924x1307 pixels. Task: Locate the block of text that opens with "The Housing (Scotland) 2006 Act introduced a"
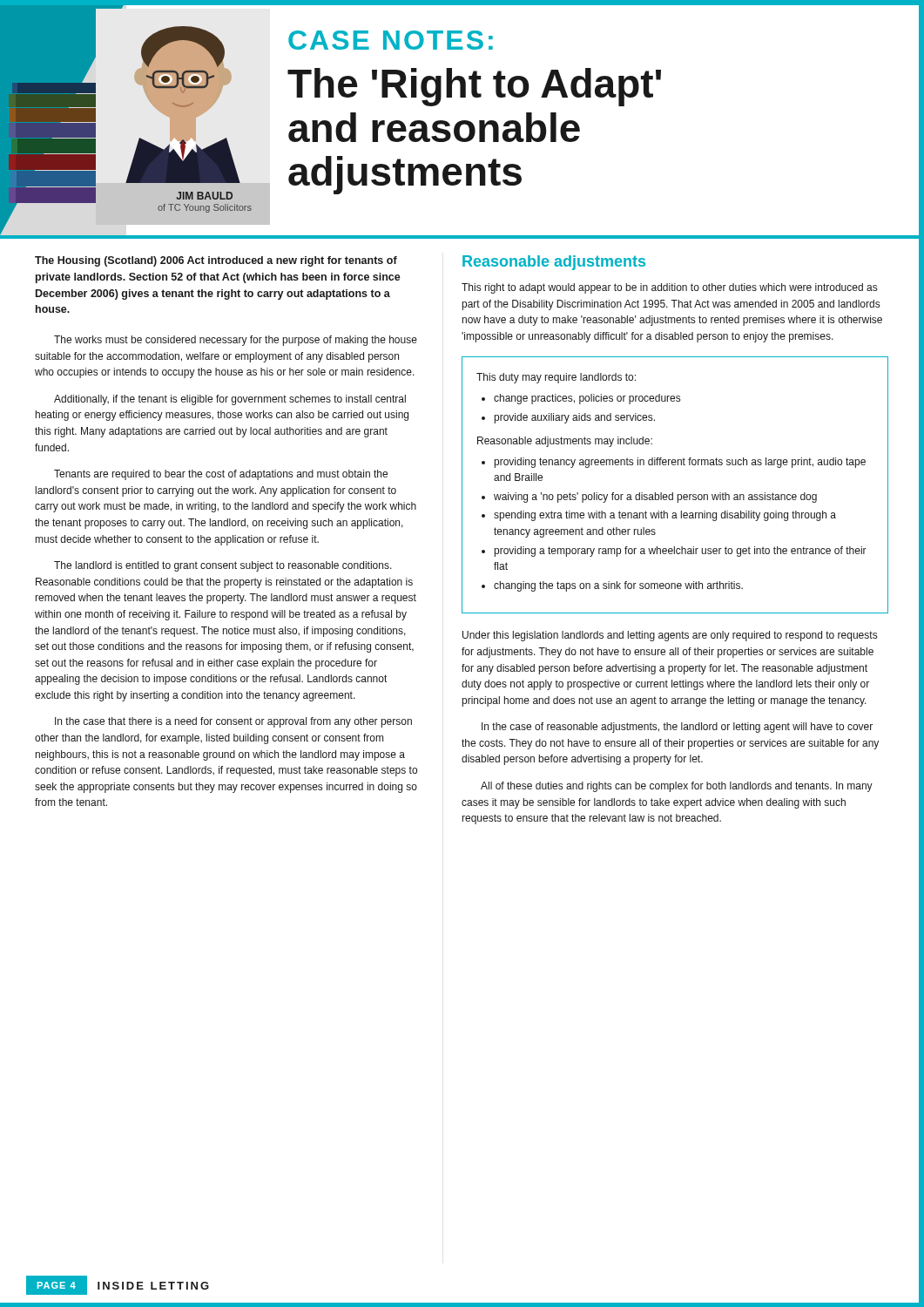point(218,285)
